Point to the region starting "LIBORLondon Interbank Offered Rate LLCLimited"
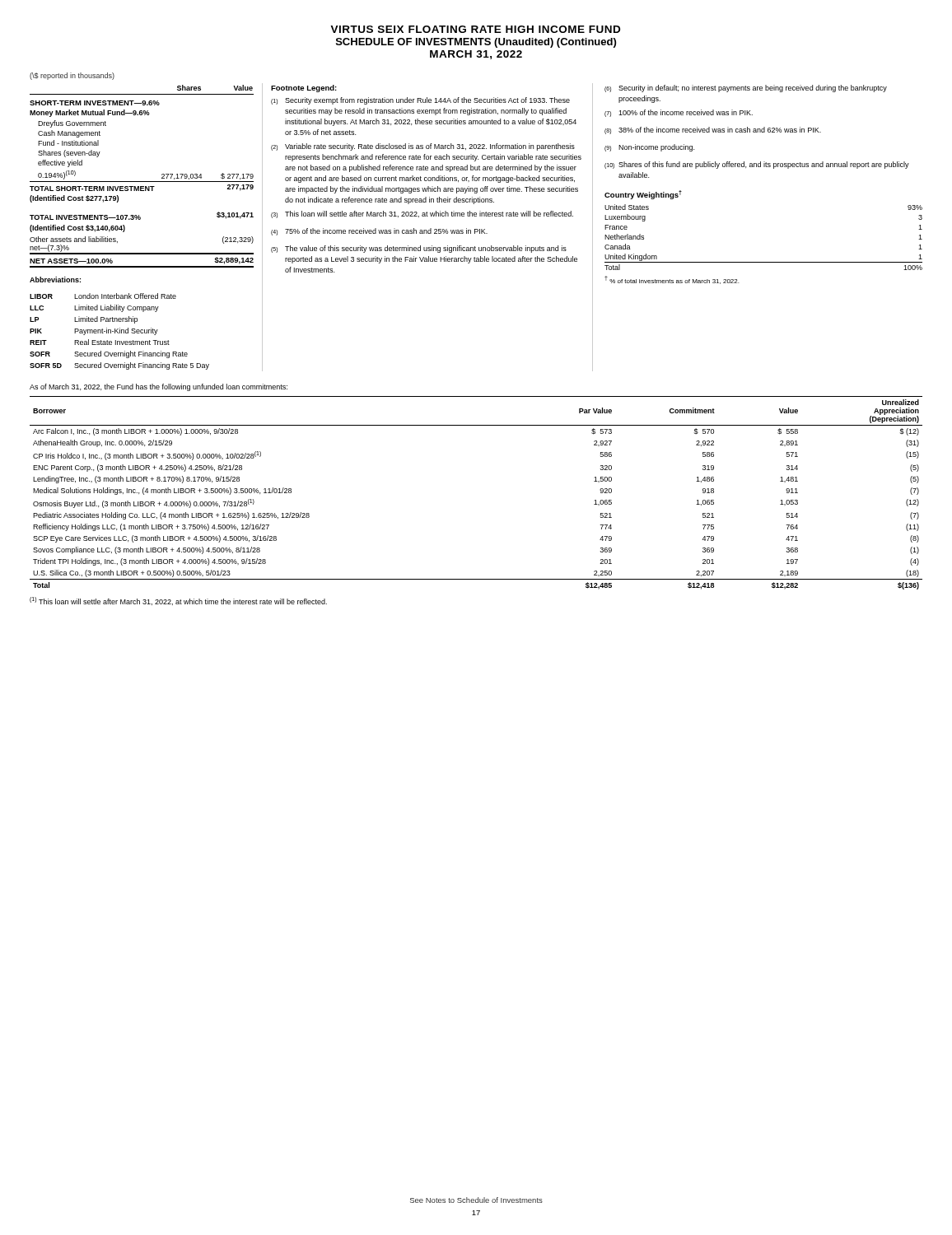This screenshot has height=1235, width=952. pyautogui.click(x=142, y=331)
